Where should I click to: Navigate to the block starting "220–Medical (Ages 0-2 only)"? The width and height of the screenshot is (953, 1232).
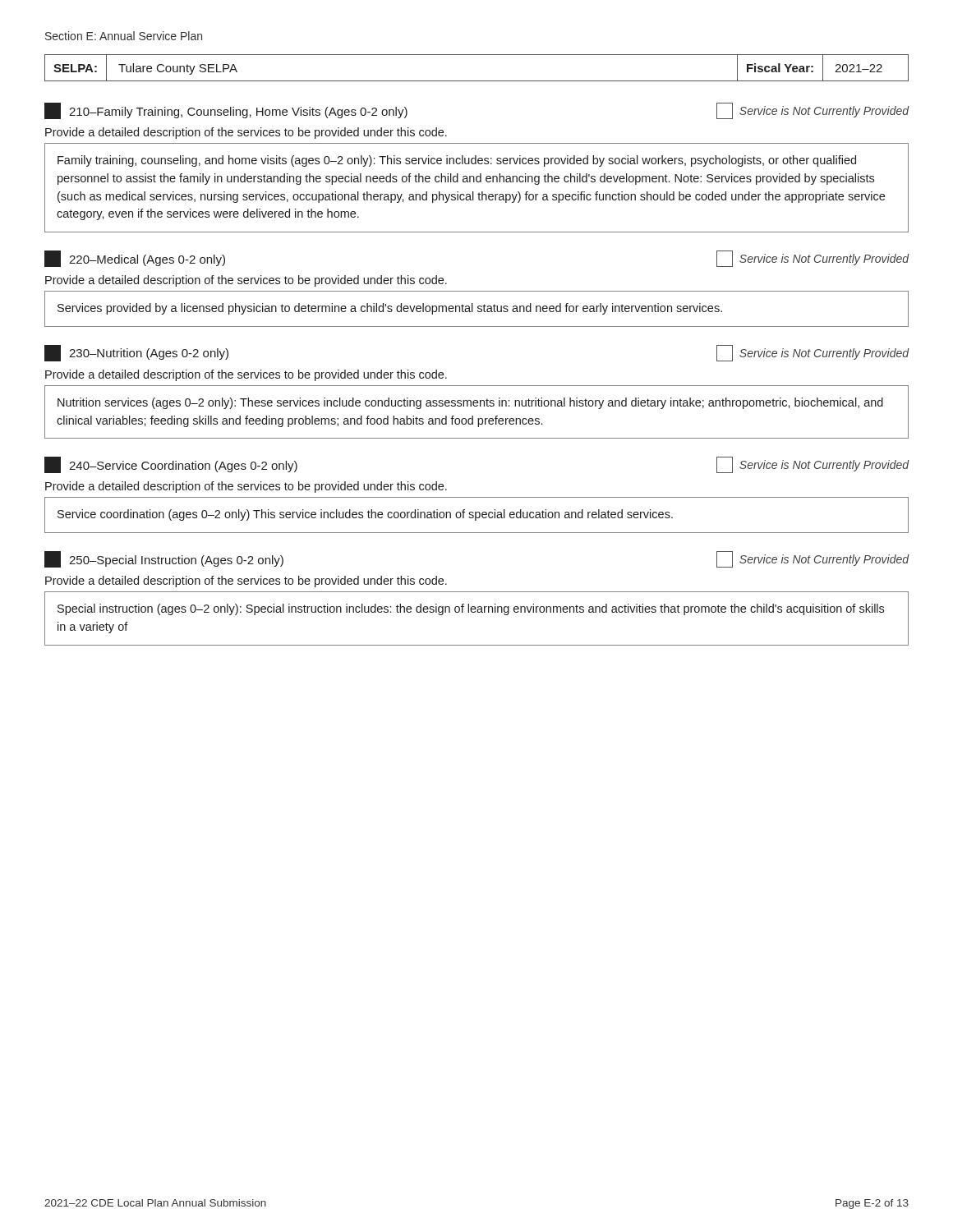coord(135,259)
